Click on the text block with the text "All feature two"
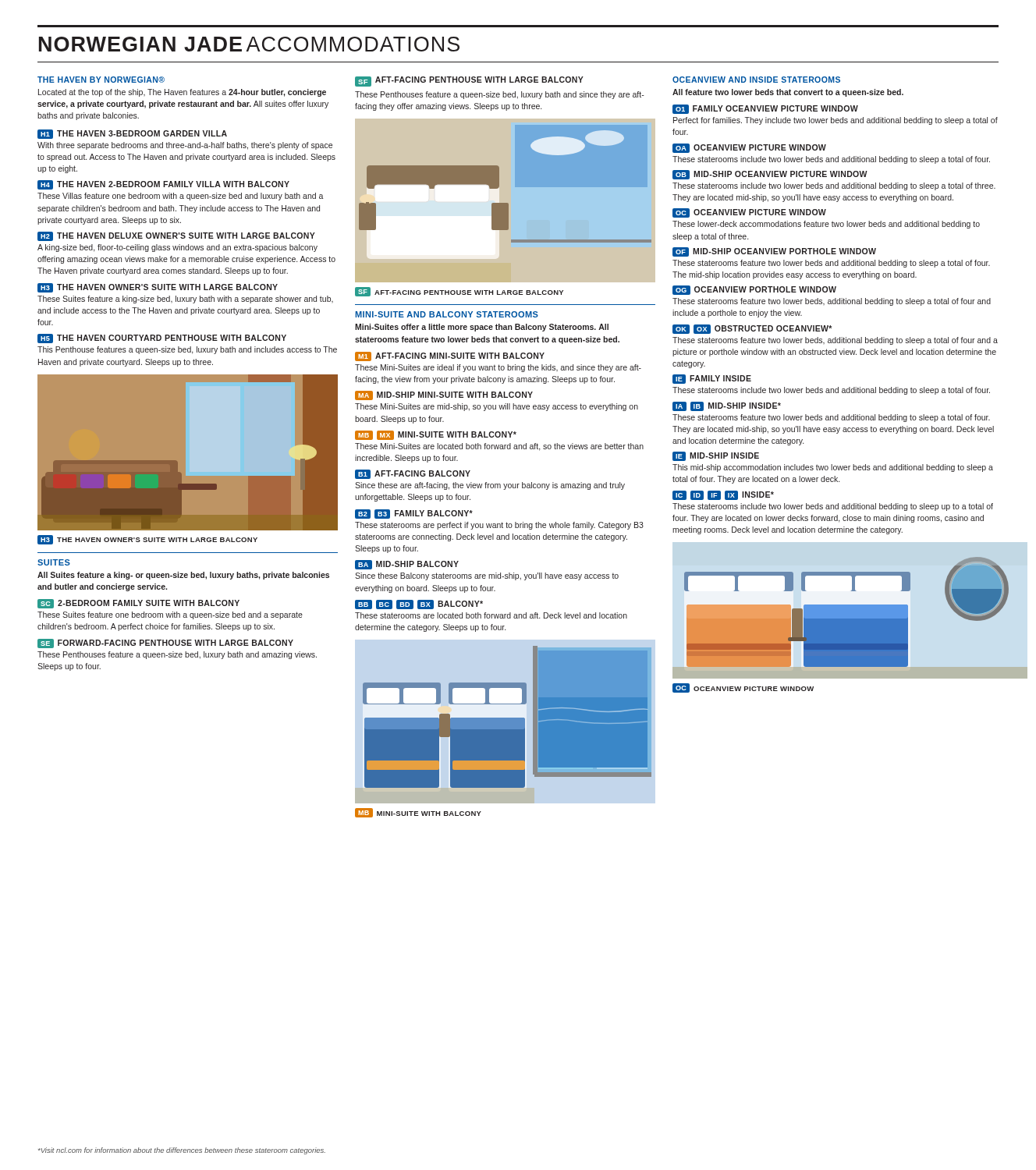 coord(788,92)
